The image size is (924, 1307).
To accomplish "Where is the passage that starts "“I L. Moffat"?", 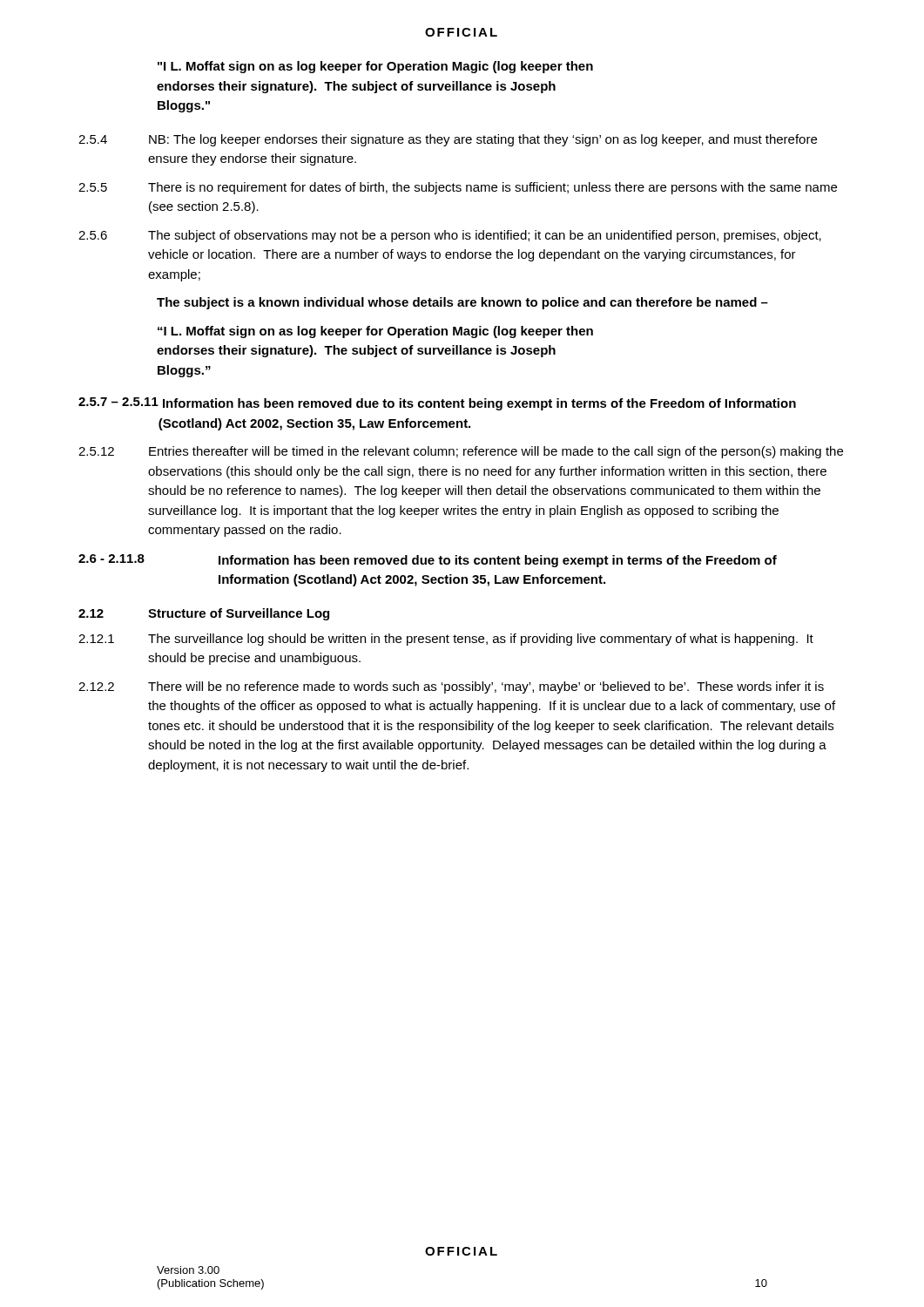I will pyautogui.click(x=375, y=350).
